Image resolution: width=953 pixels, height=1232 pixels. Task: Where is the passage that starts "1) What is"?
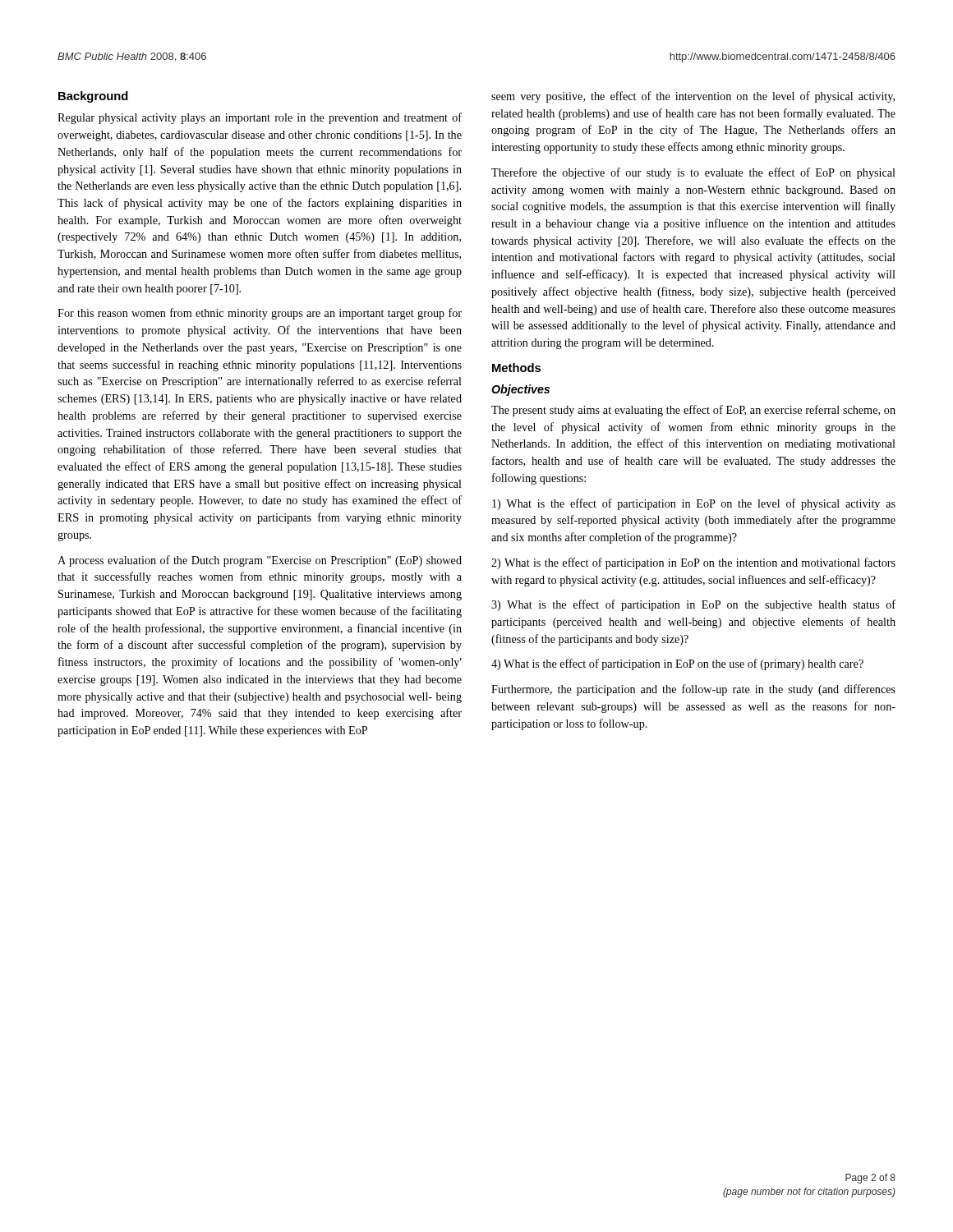pyautogui.click(x=693, y=520)
